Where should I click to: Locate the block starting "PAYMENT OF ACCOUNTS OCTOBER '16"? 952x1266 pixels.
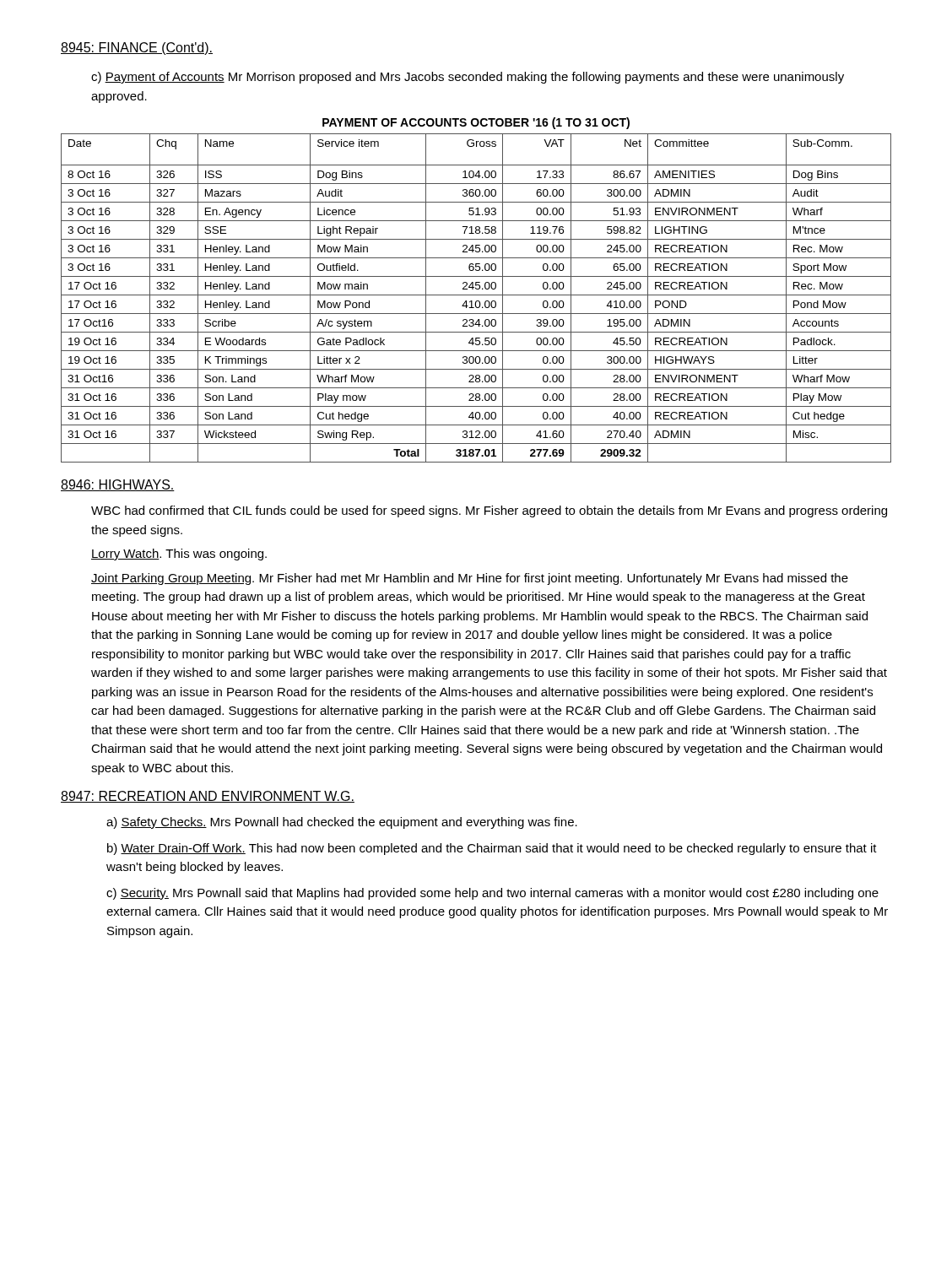pyautogui.click(x=476, y=122)
